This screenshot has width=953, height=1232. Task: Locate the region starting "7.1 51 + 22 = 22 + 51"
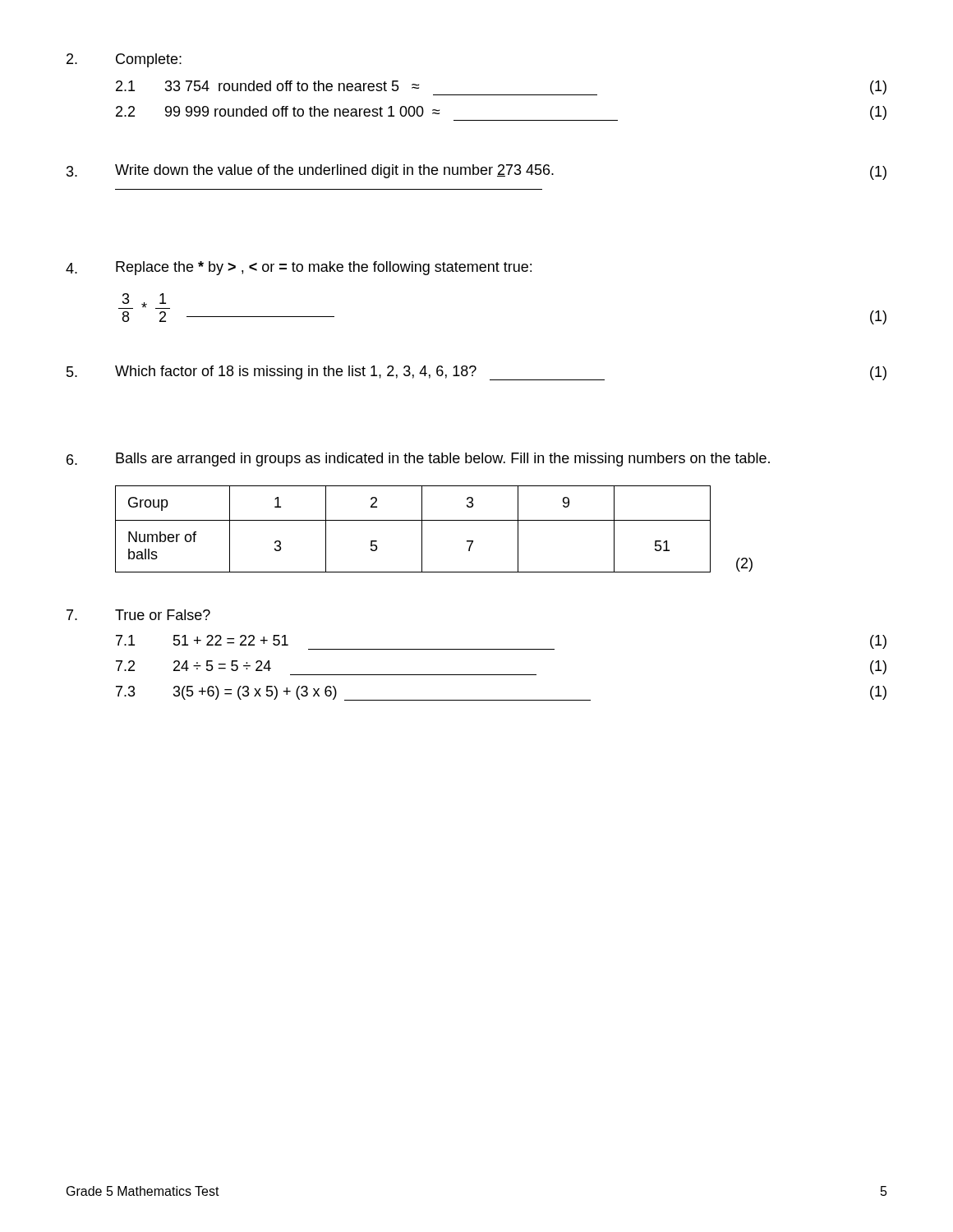501,641
